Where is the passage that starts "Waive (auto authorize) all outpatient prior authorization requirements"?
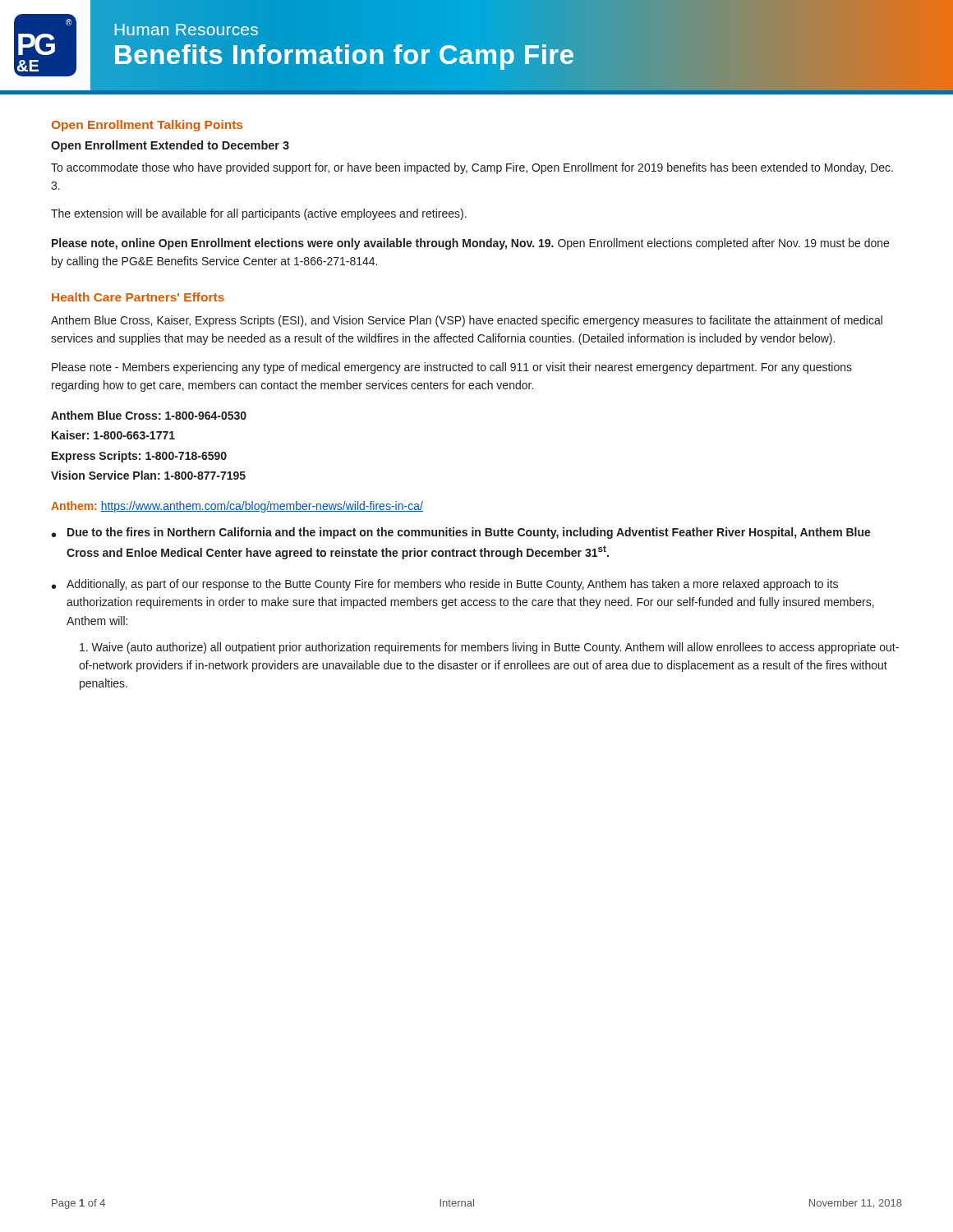 click(x=489, y=665)
